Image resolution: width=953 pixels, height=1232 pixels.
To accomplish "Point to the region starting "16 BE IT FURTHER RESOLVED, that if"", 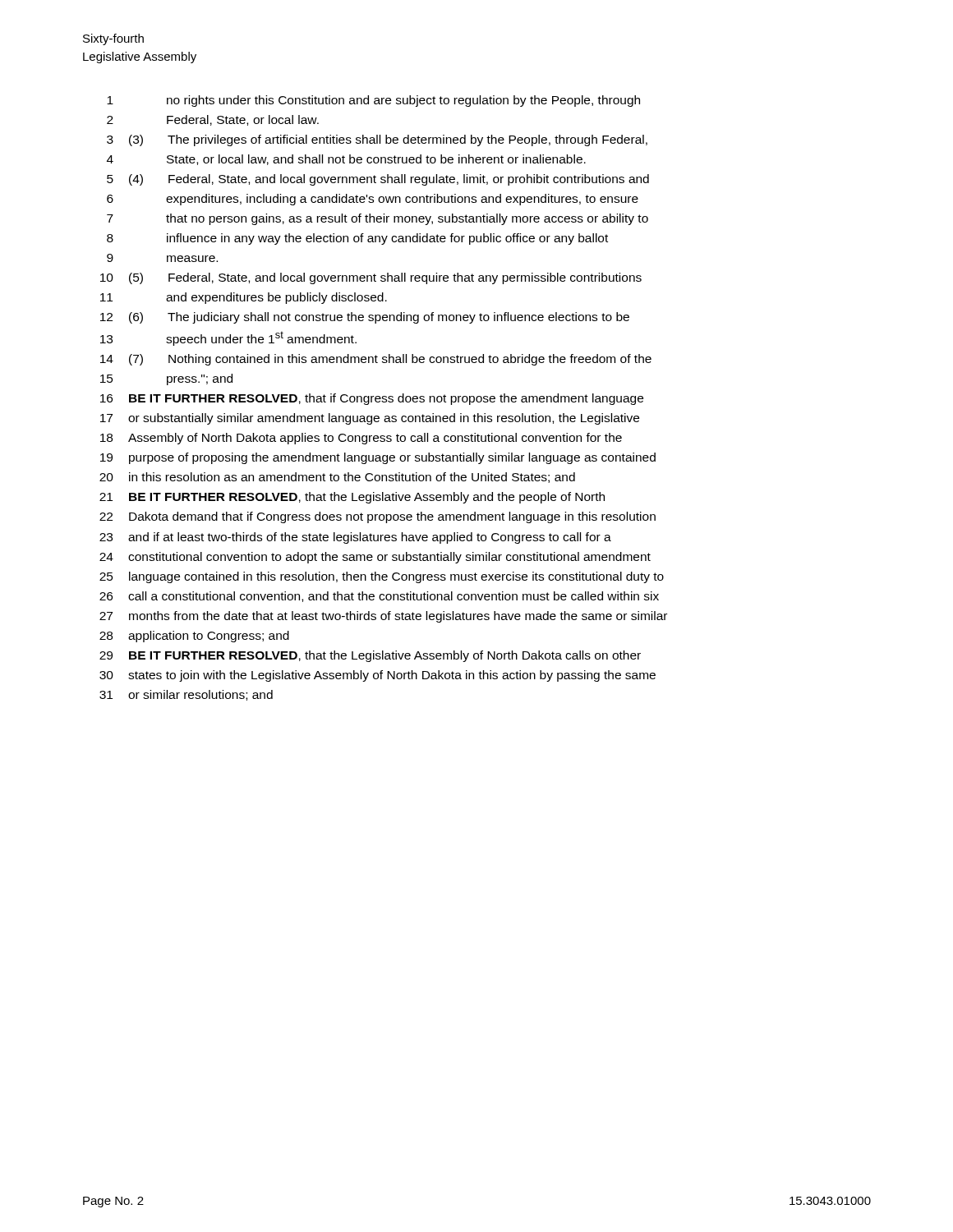I will point(485,399).
